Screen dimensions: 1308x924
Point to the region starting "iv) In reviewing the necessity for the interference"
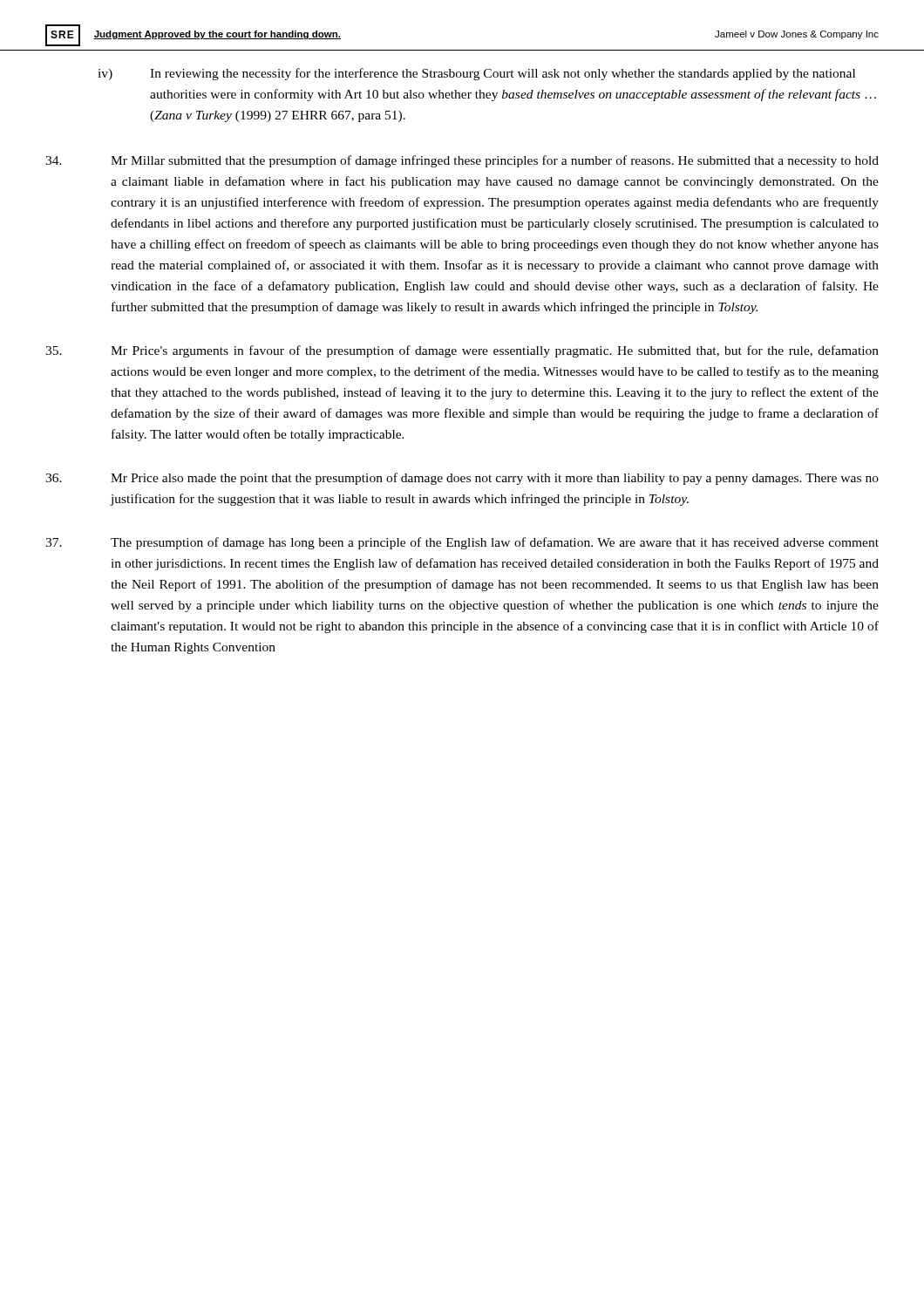[488, 94]
